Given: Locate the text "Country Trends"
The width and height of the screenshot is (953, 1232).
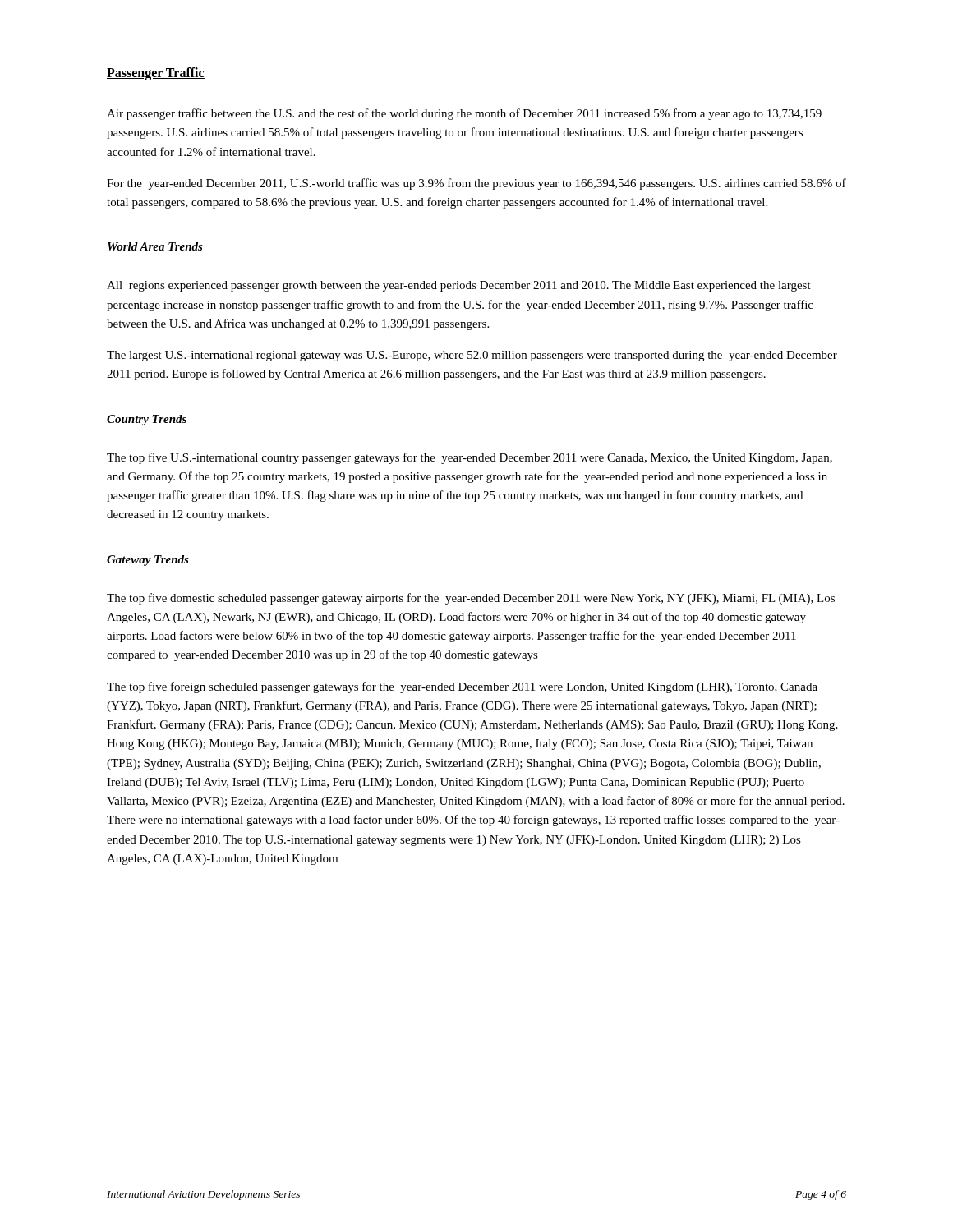Looking at the screenshot, I should (x=147, y=419).
